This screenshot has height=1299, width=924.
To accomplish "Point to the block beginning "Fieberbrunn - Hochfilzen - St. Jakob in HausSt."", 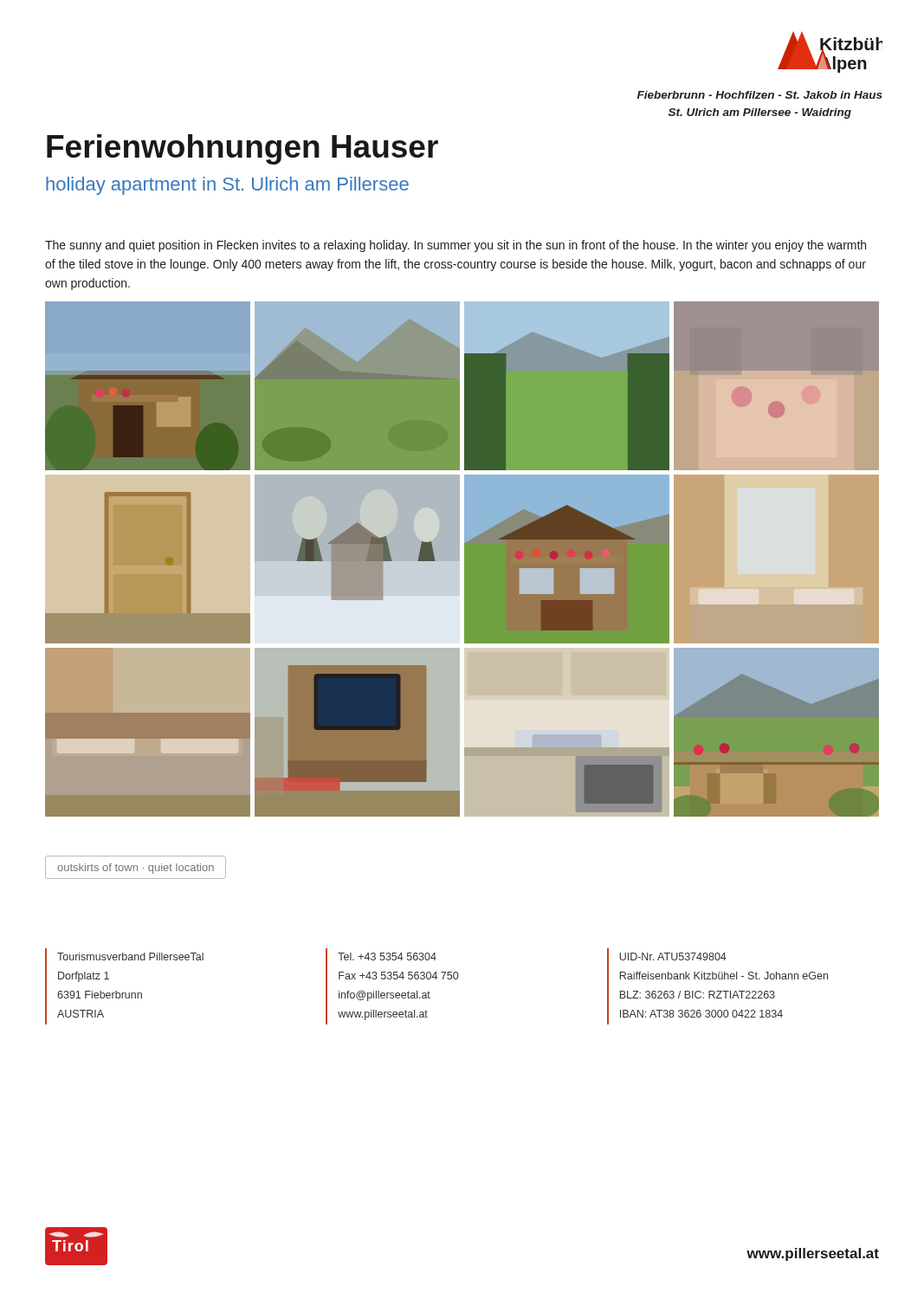I will point(760,104).
